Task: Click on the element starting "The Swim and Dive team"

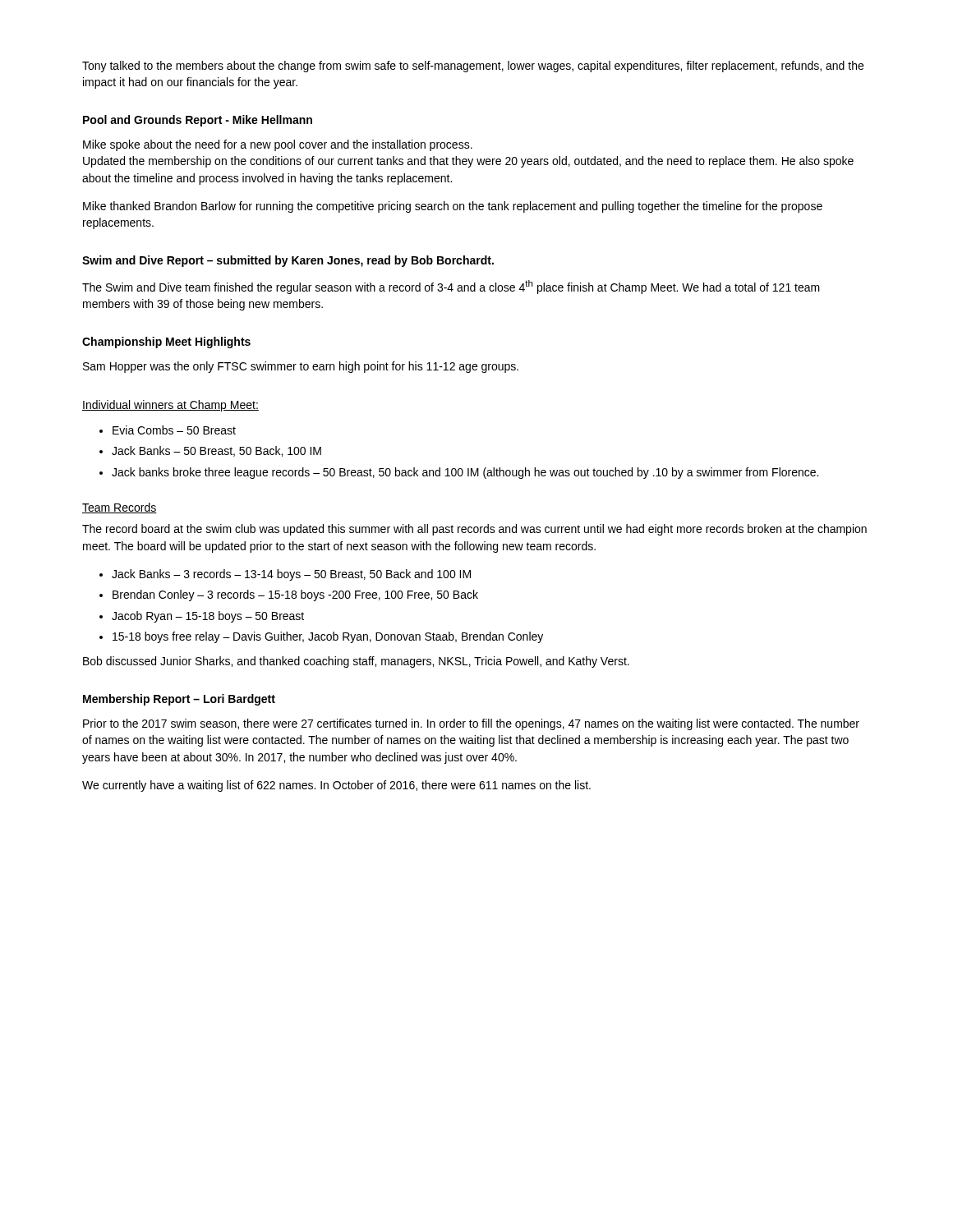Action: [451, 294]
